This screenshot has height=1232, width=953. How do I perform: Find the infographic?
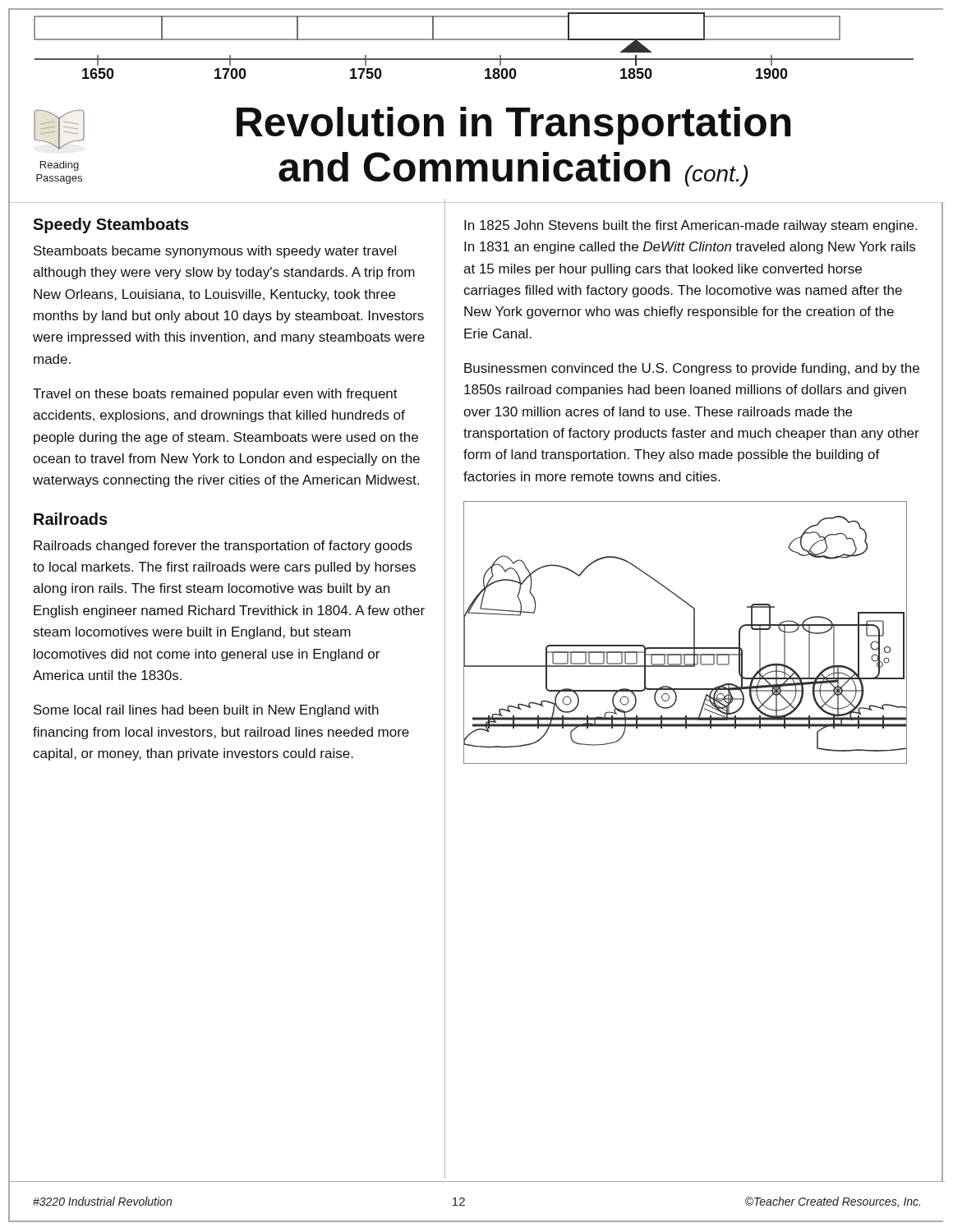(x=477, y=48)
